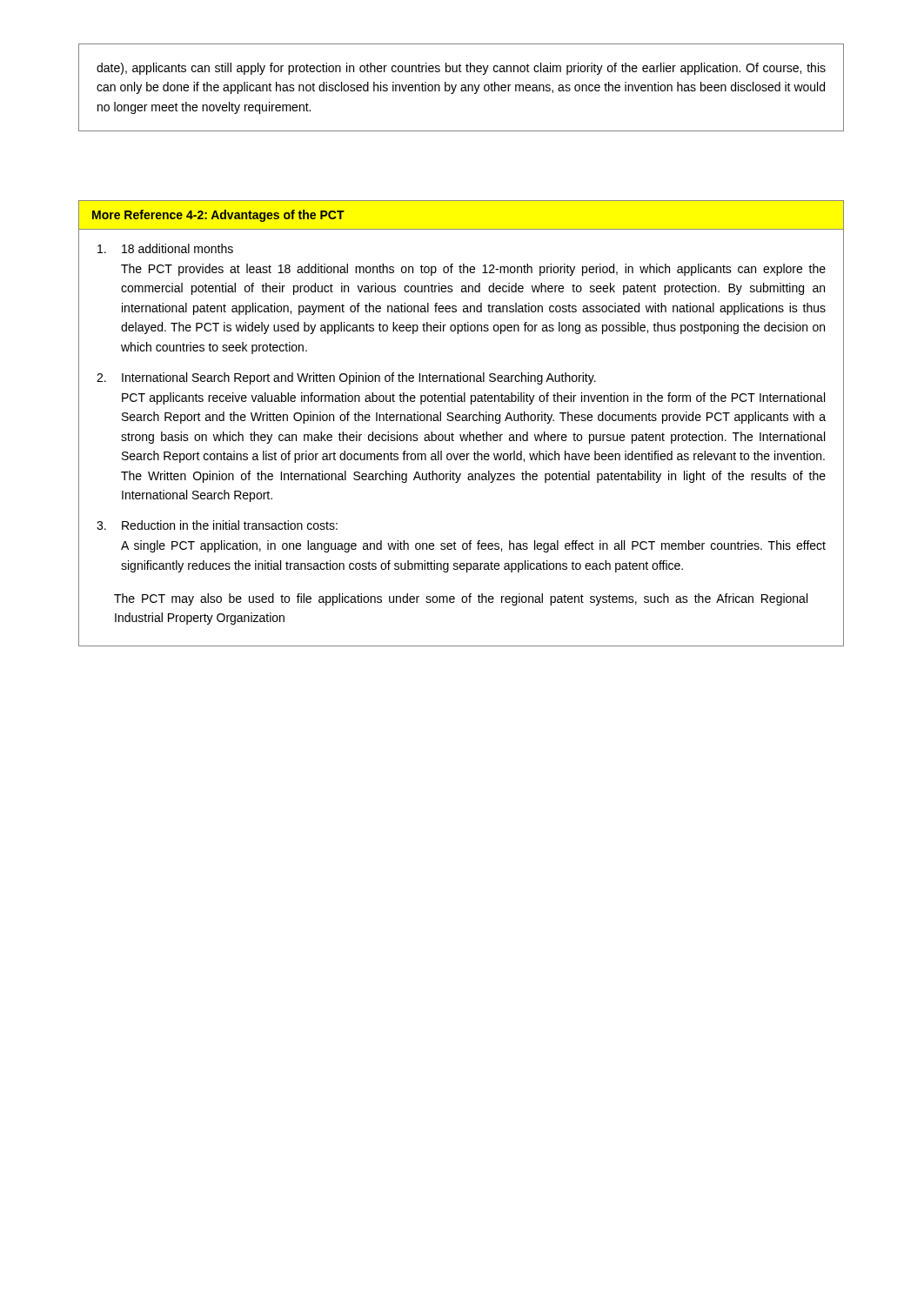This screenshot has height=1305, width=924.
Task: Locate the list item containing "International Search Report and"
Action: [473, 438]
